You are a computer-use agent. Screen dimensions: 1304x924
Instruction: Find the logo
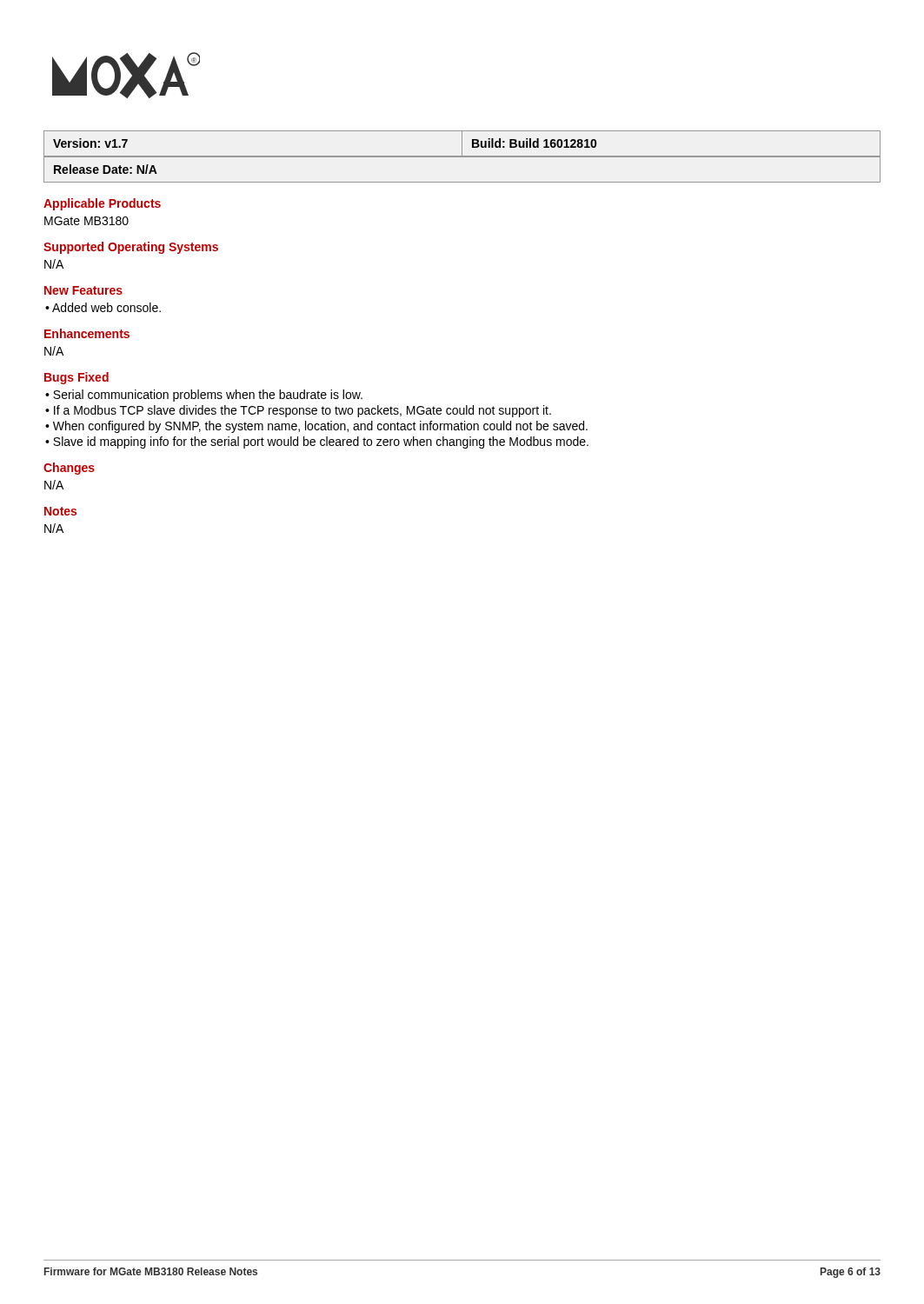coord(462,74)
